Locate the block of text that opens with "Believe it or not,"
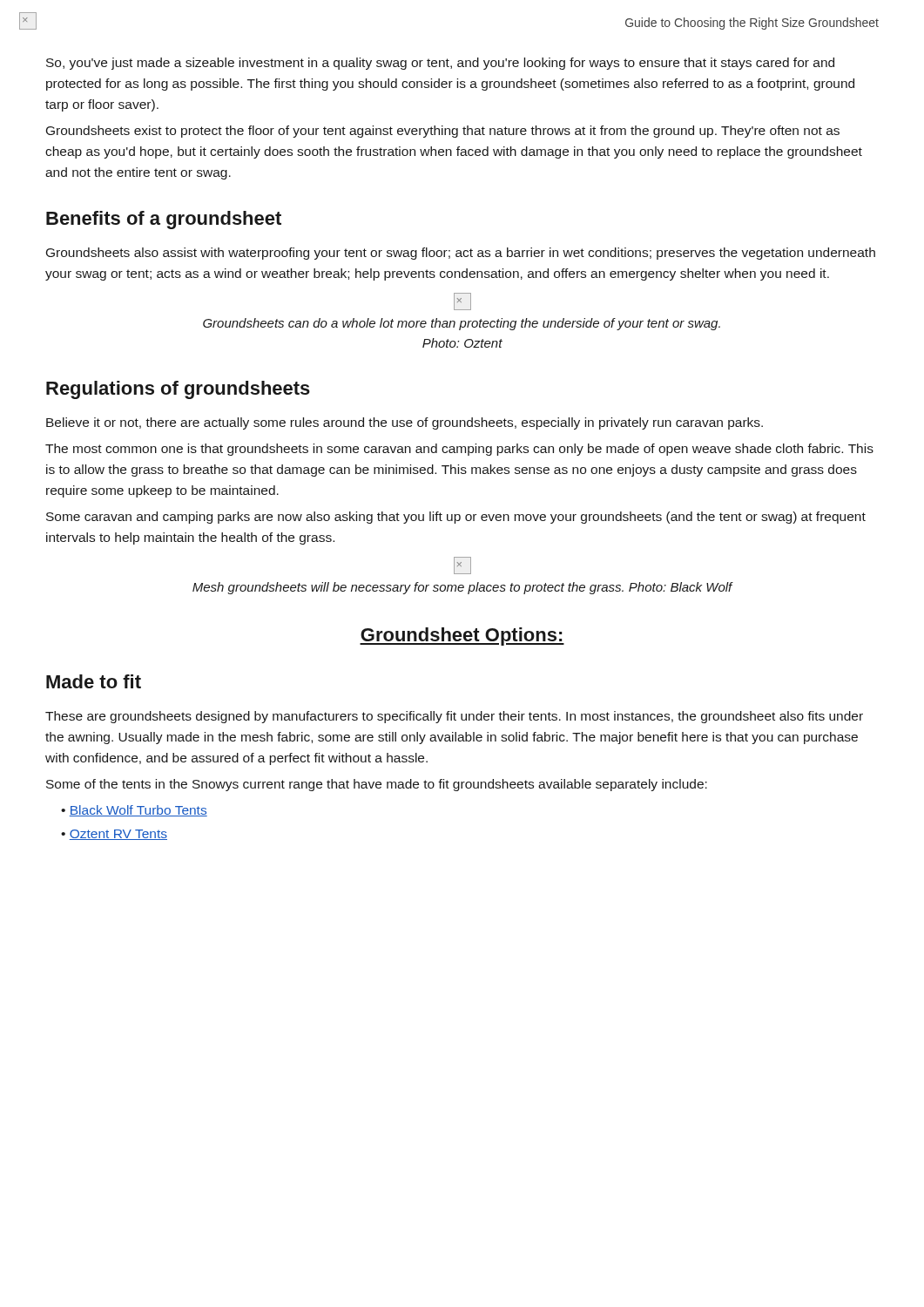924x1307 pixels. click(405, 422)
